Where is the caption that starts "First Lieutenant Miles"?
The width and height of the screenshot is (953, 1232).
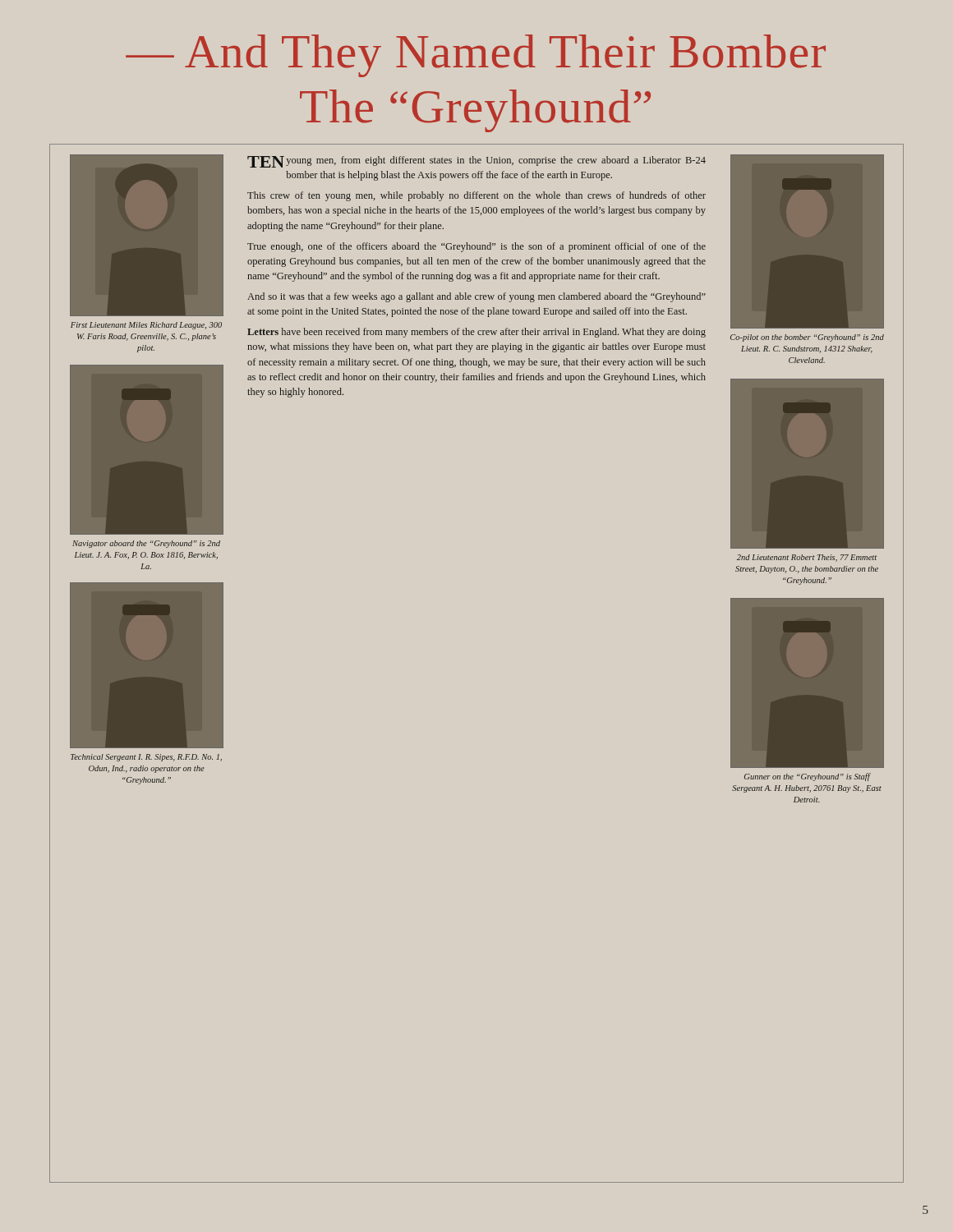coord(146,336)
